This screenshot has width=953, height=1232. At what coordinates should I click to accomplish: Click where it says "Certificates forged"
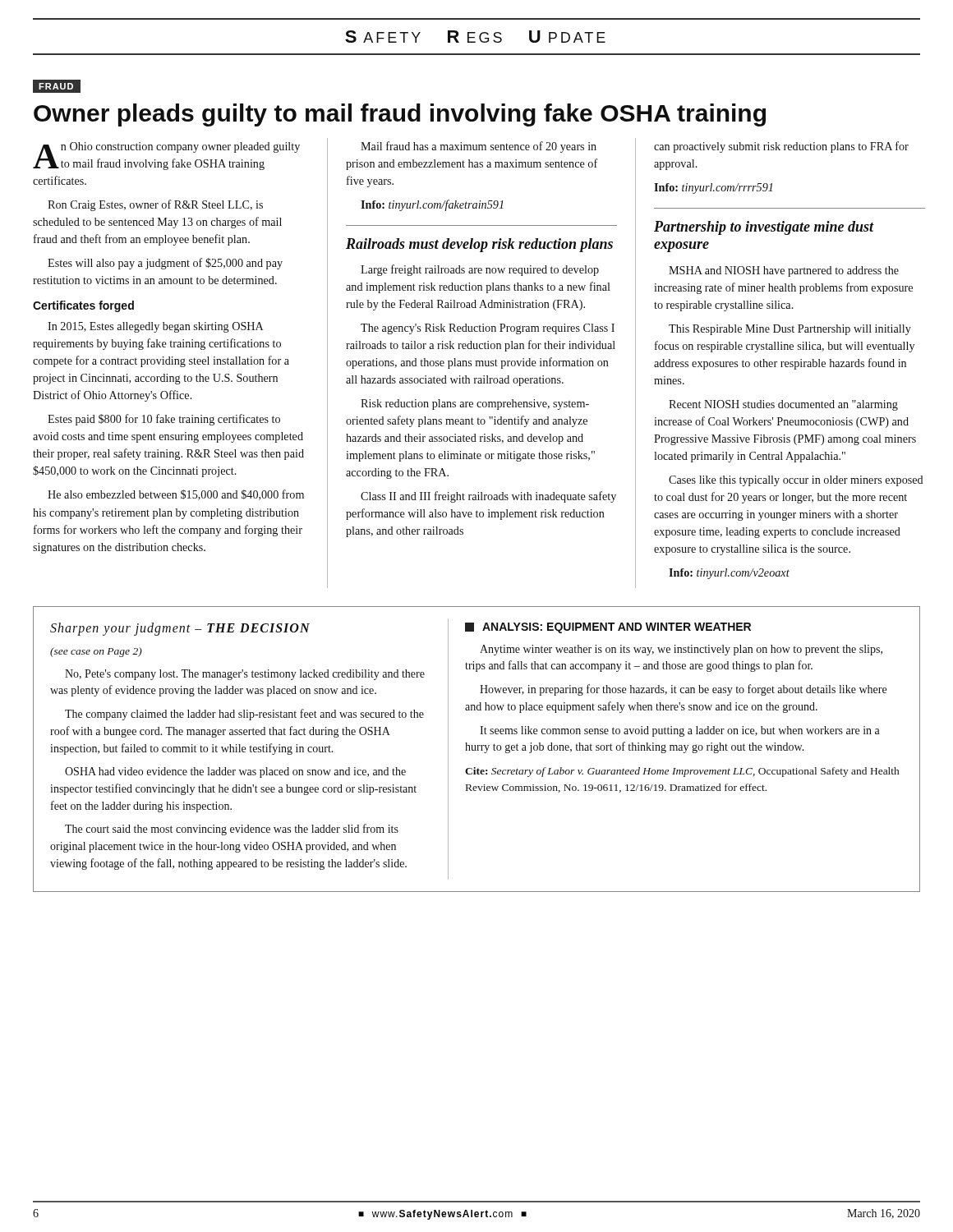(83, 306)
